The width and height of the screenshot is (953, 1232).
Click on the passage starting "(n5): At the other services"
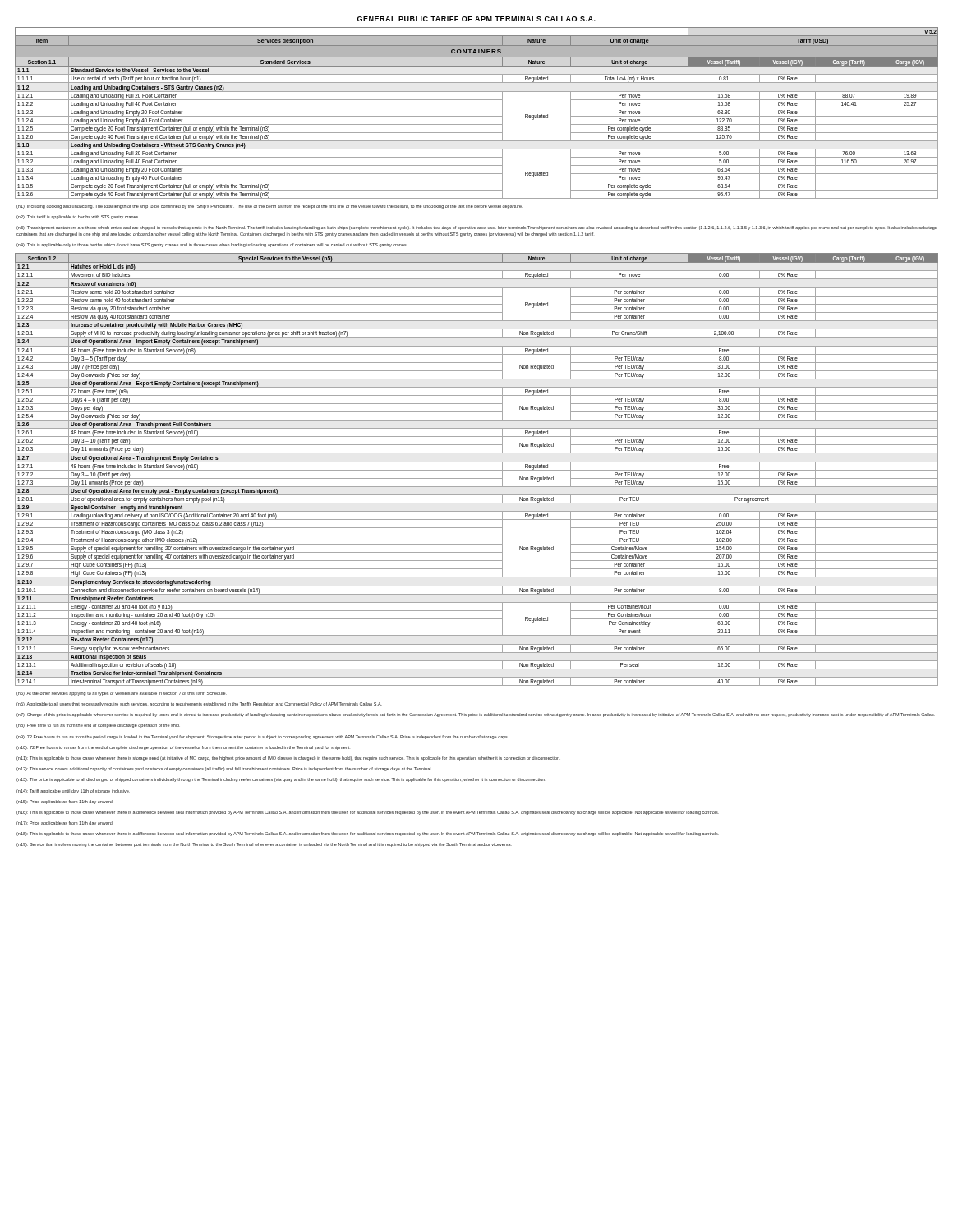(x=477, y=770)
